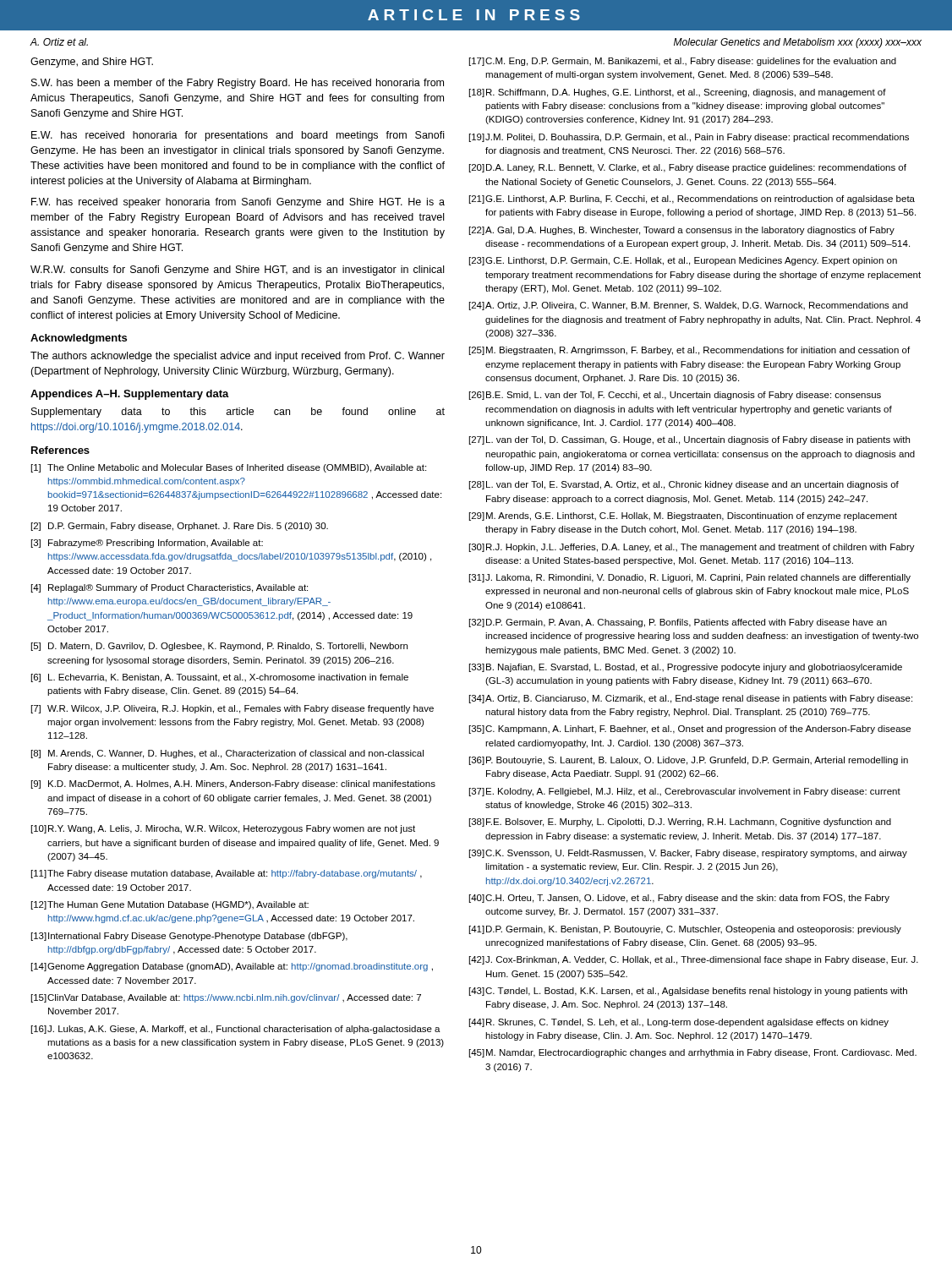Image resolution: width=952 pixels, height=1268 pixels.
Task: Click on the block starting "[31] J. Lakoma, R. Rimondini, V."
Action: [x=695, y=591]
